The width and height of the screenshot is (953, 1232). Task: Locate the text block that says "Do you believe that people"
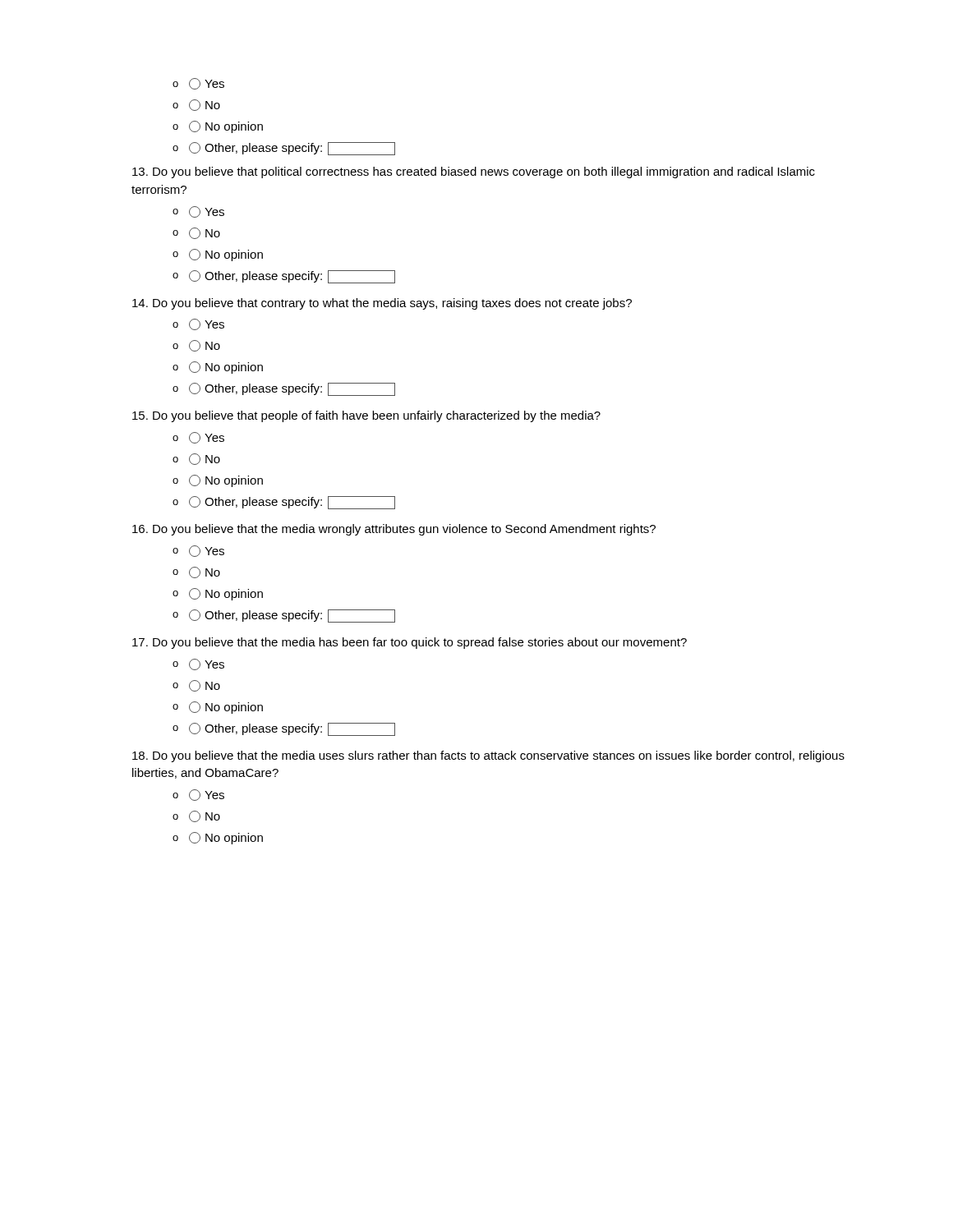click(366, 415)
